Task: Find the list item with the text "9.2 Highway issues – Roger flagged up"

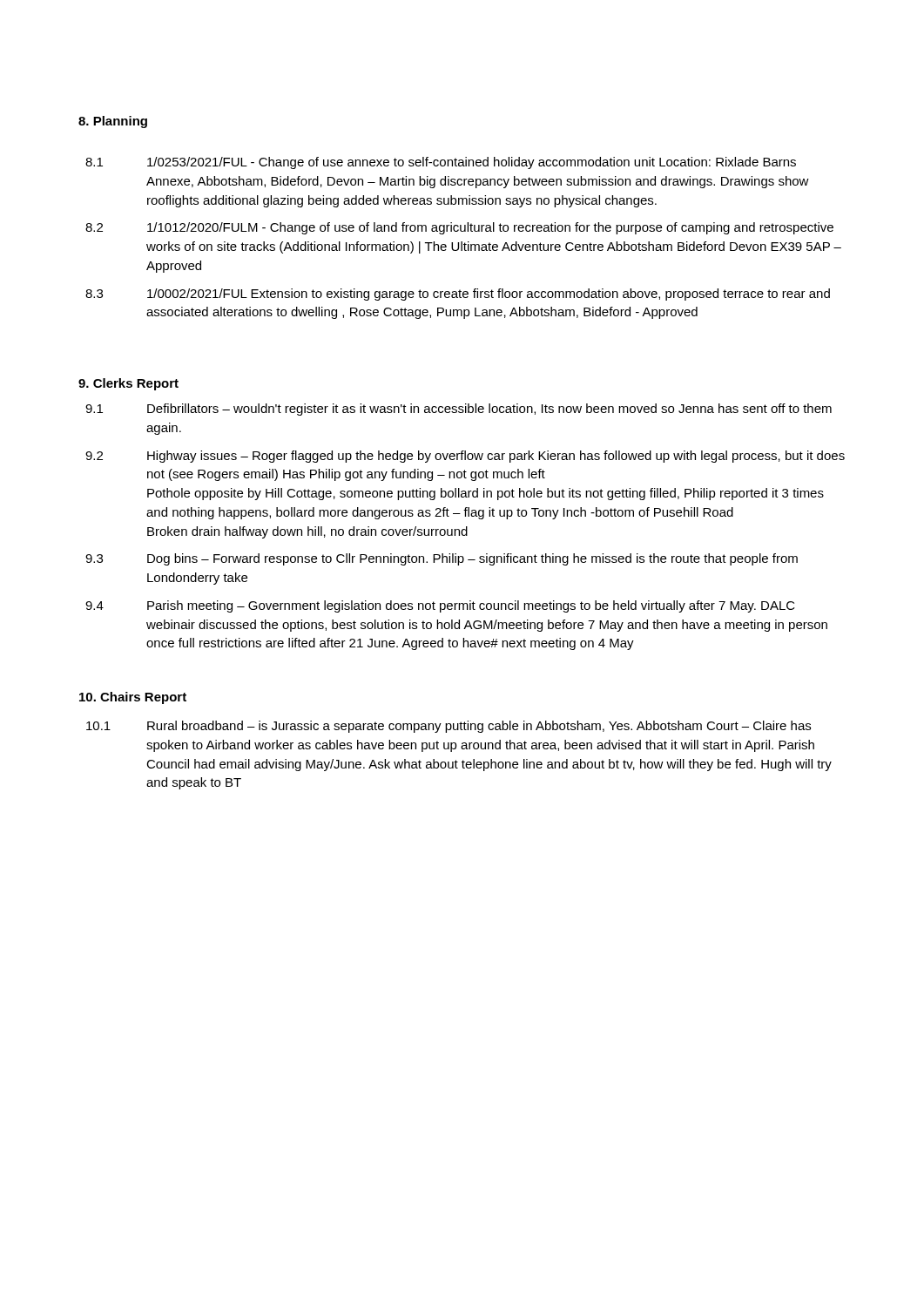Action: (462, 493)
